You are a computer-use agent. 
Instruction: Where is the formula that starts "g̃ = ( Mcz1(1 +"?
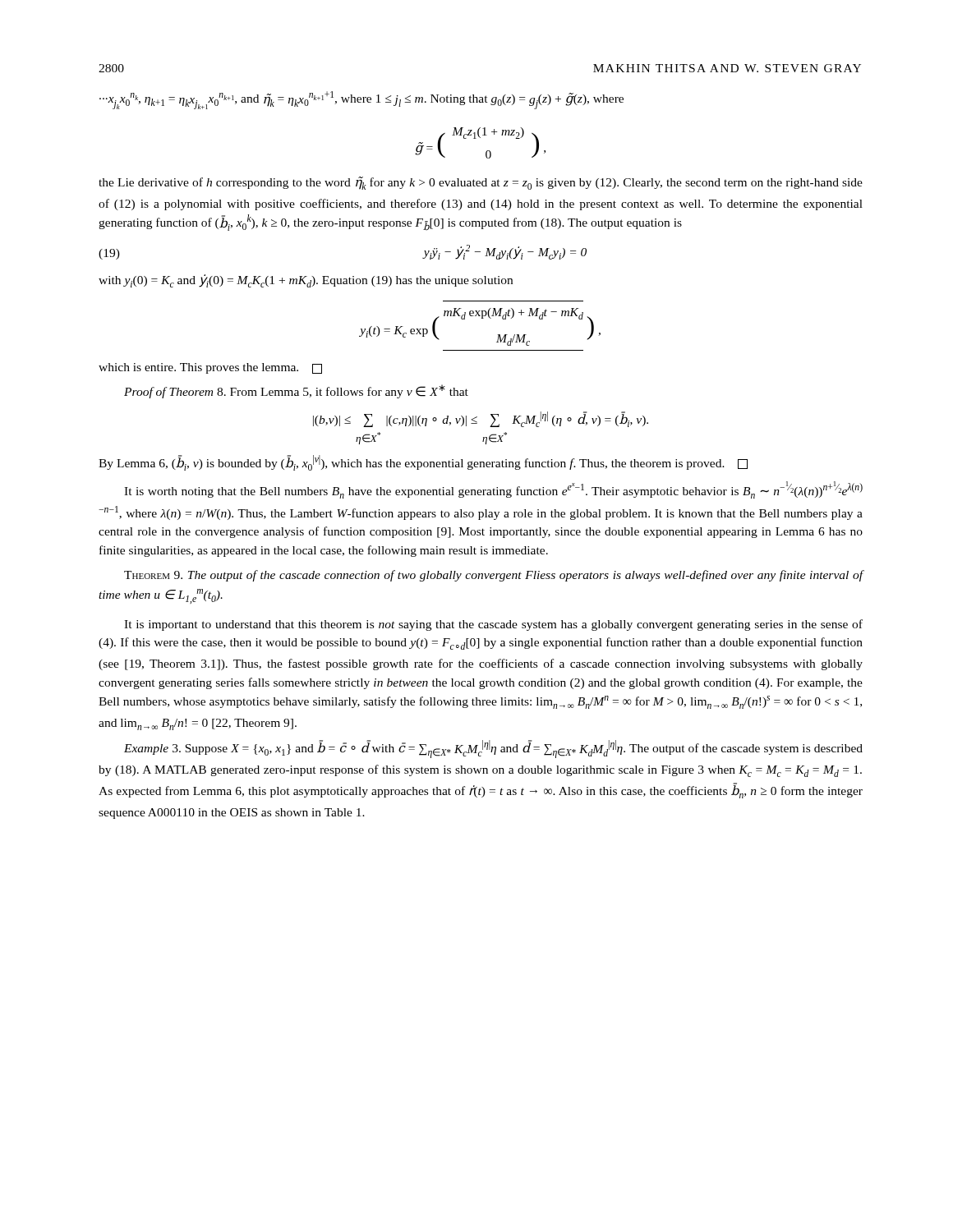click(x=481, y=143)
